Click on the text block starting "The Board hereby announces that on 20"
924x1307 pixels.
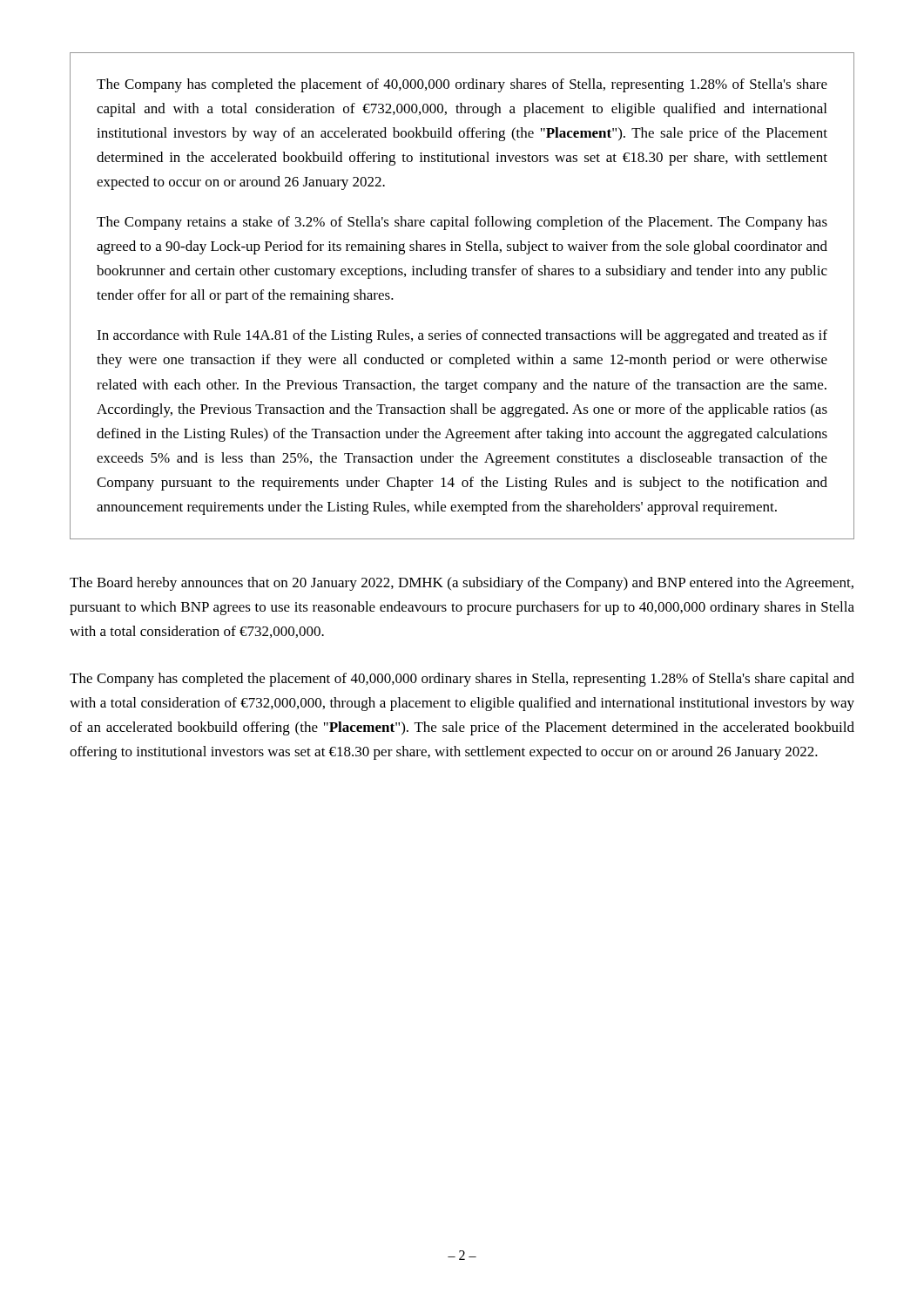pos(462,667)
